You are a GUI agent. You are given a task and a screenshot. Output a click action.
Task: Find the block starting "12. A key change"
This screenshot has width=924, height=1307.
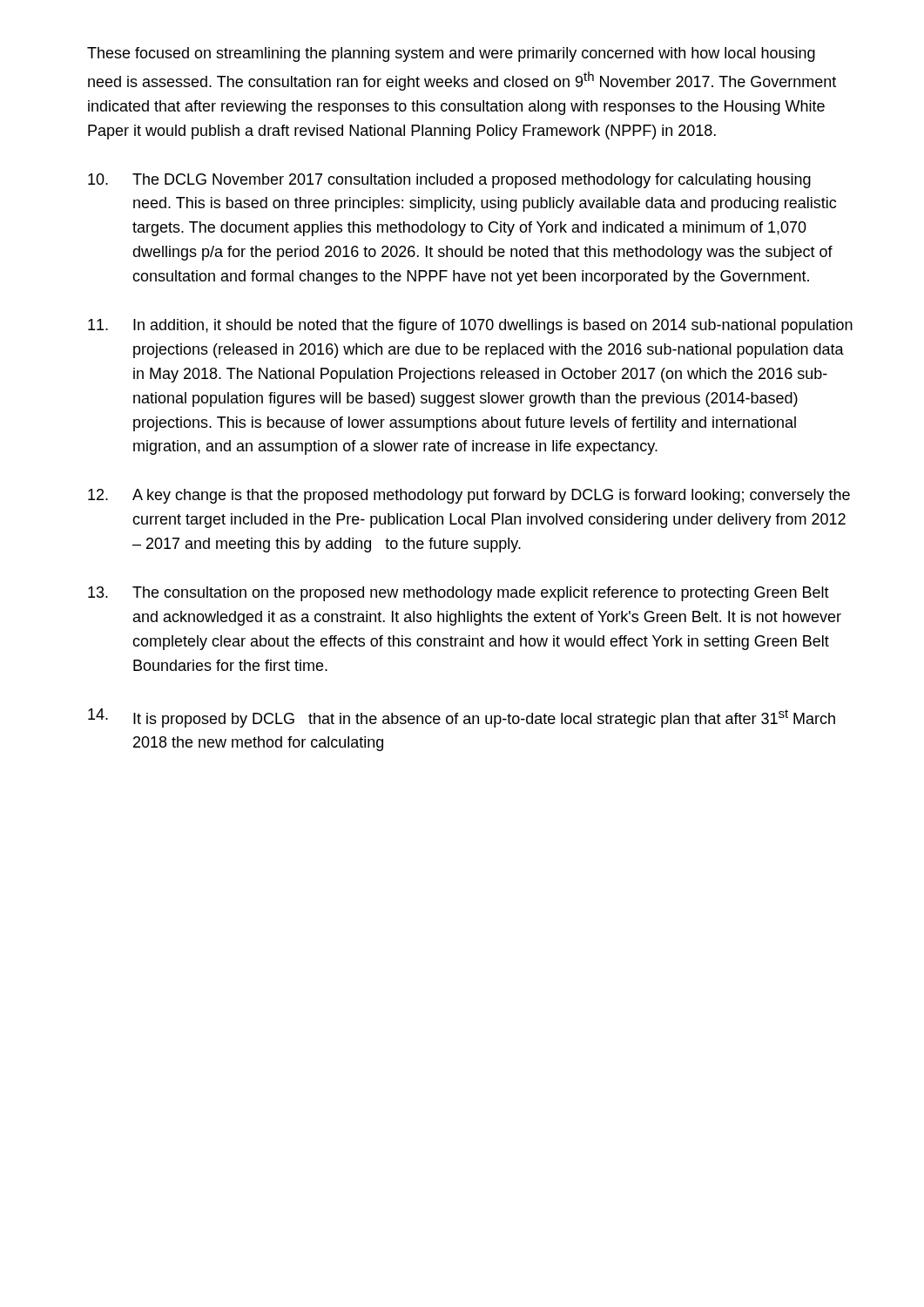click(471, 520)
